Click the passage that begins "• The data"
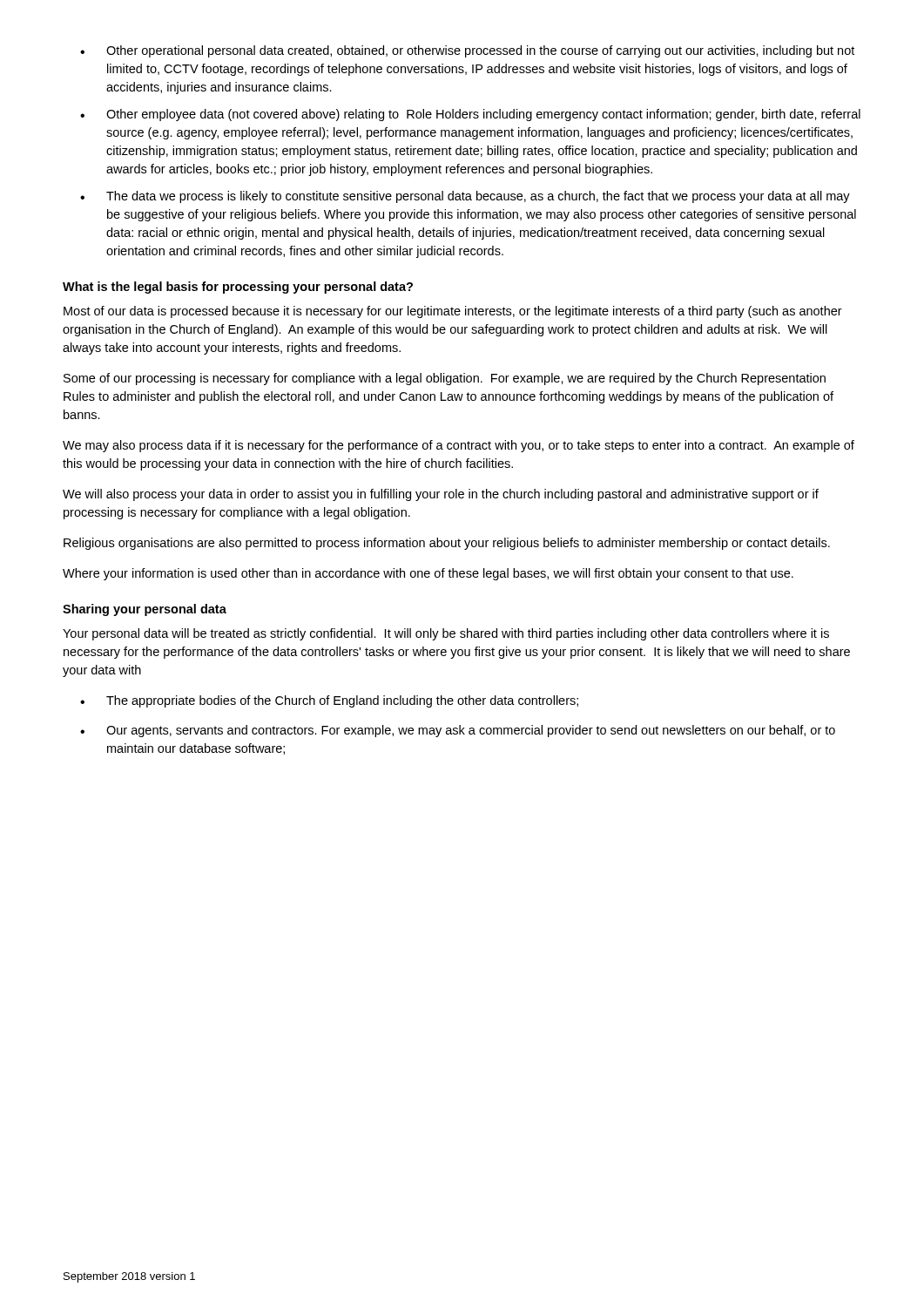This screenshot has height=1307, width=924. click(471, 224)
